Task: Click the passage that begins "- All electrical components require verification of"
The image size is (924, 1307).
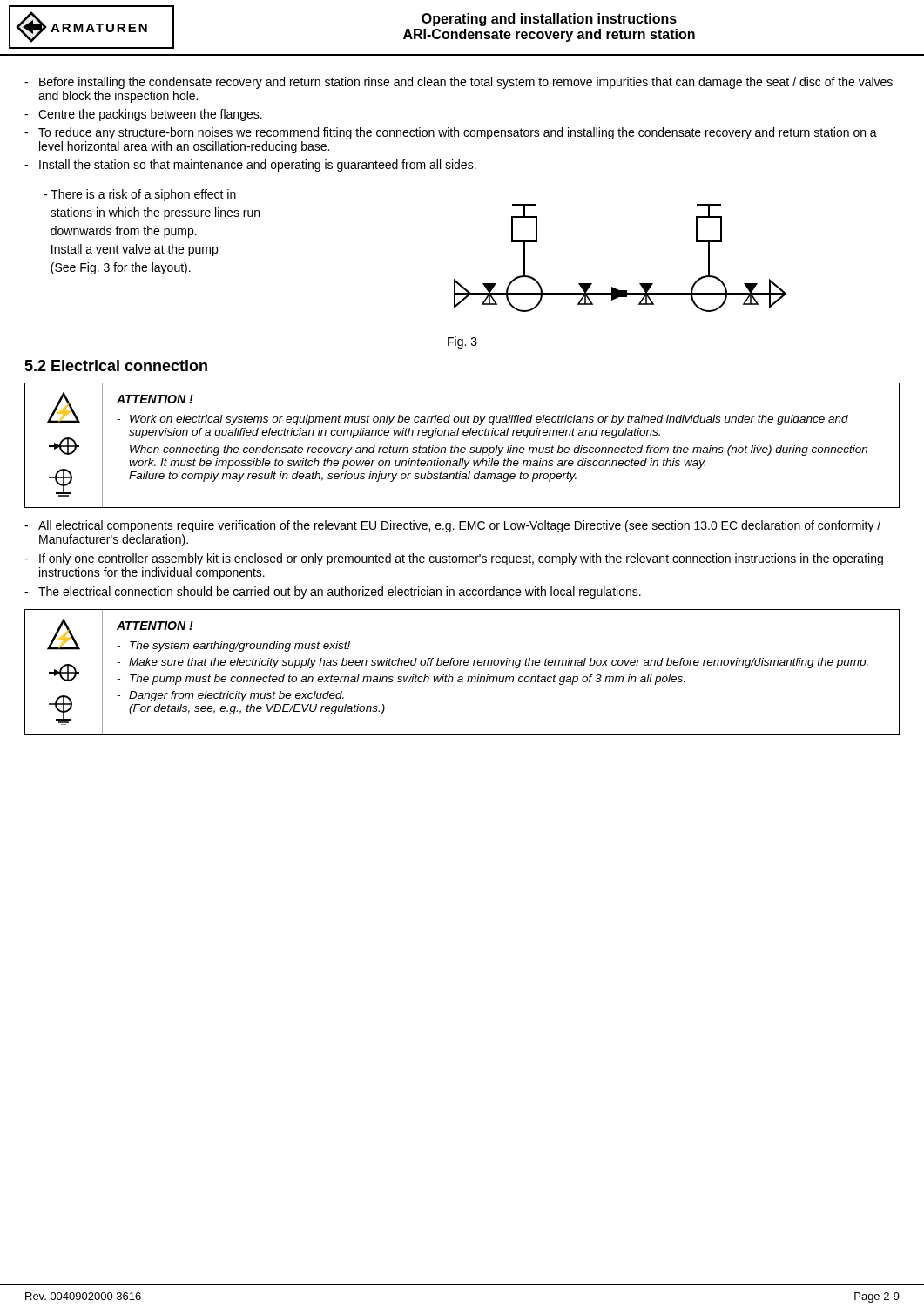Action: (462, 532)
